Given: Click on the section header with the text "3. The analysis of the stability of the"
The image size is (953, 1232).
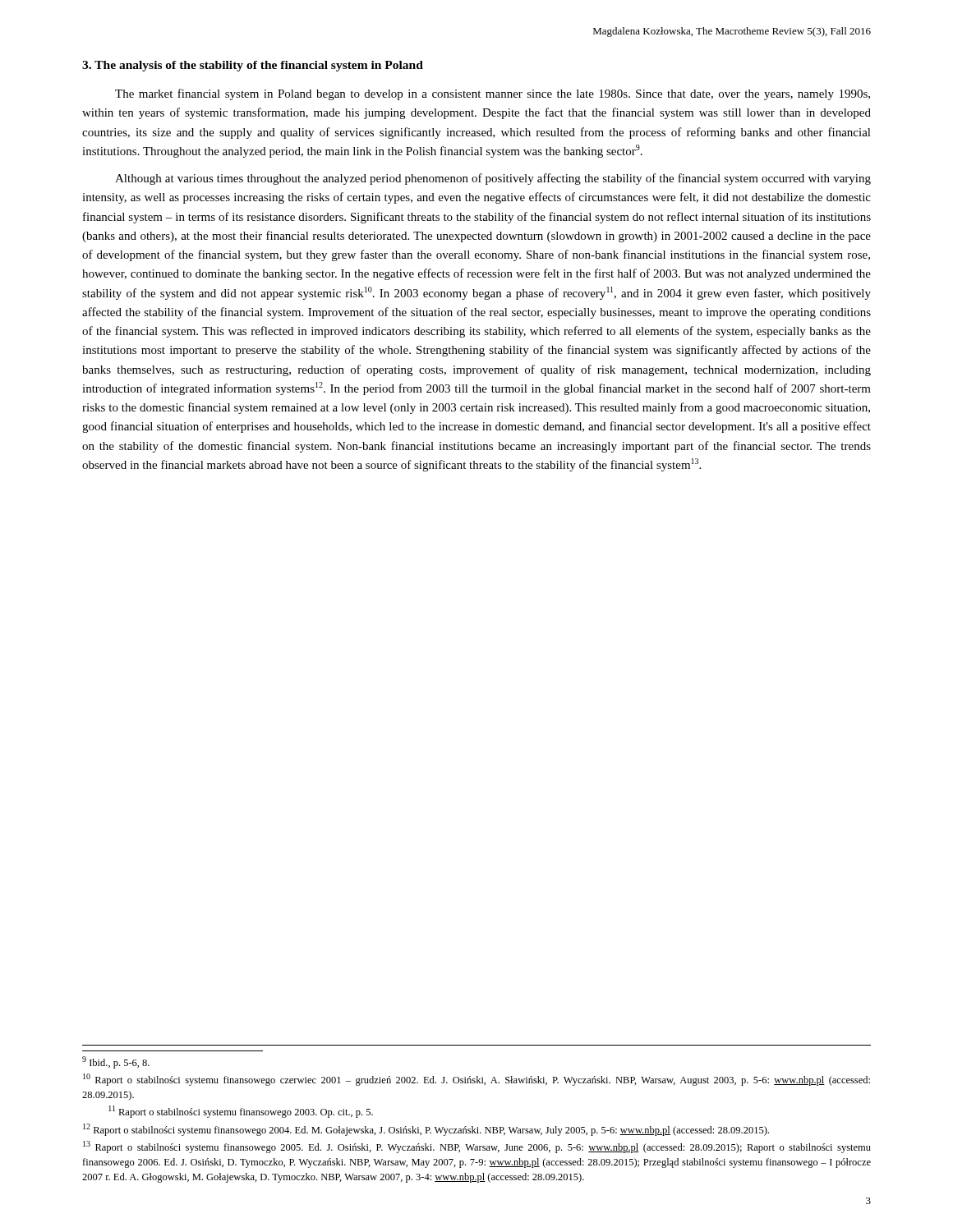Looking at the screenshot, I should [253, 64].
